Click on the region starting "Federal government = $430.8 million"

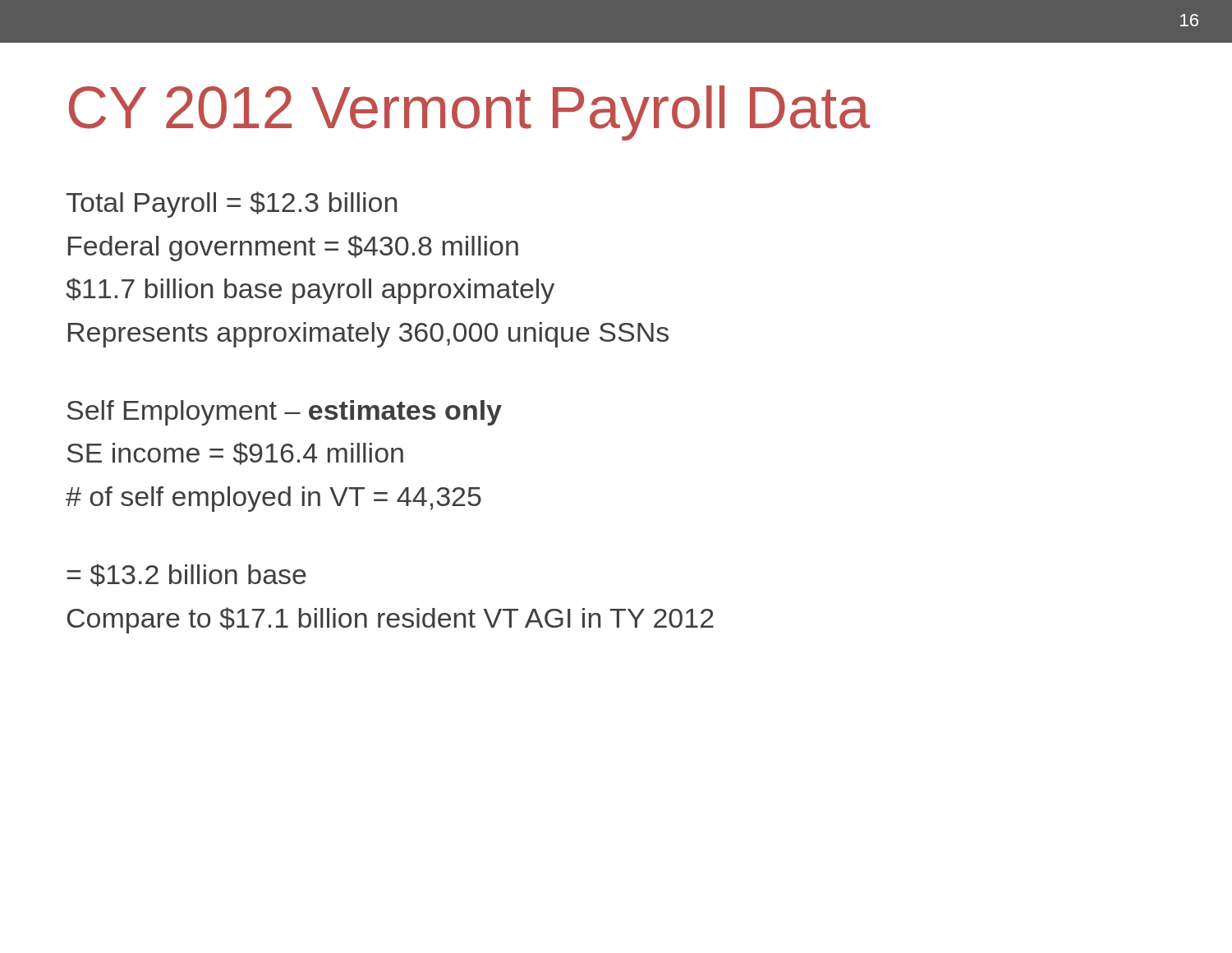pyautogui.click(x=293, y=245)
